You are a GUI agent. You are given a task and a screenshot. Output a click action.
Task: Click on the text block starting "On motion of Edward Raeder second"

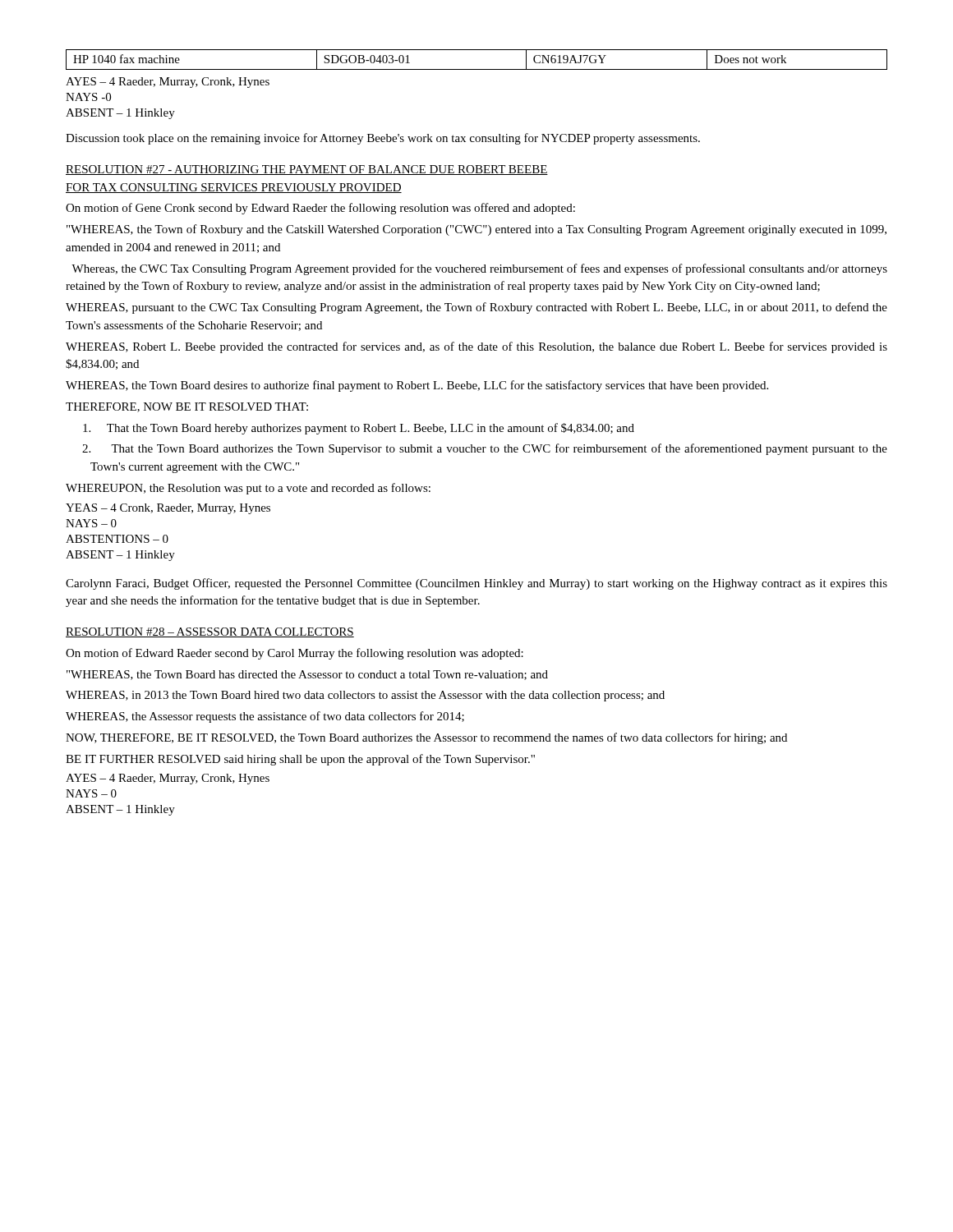tap(476, 731)
